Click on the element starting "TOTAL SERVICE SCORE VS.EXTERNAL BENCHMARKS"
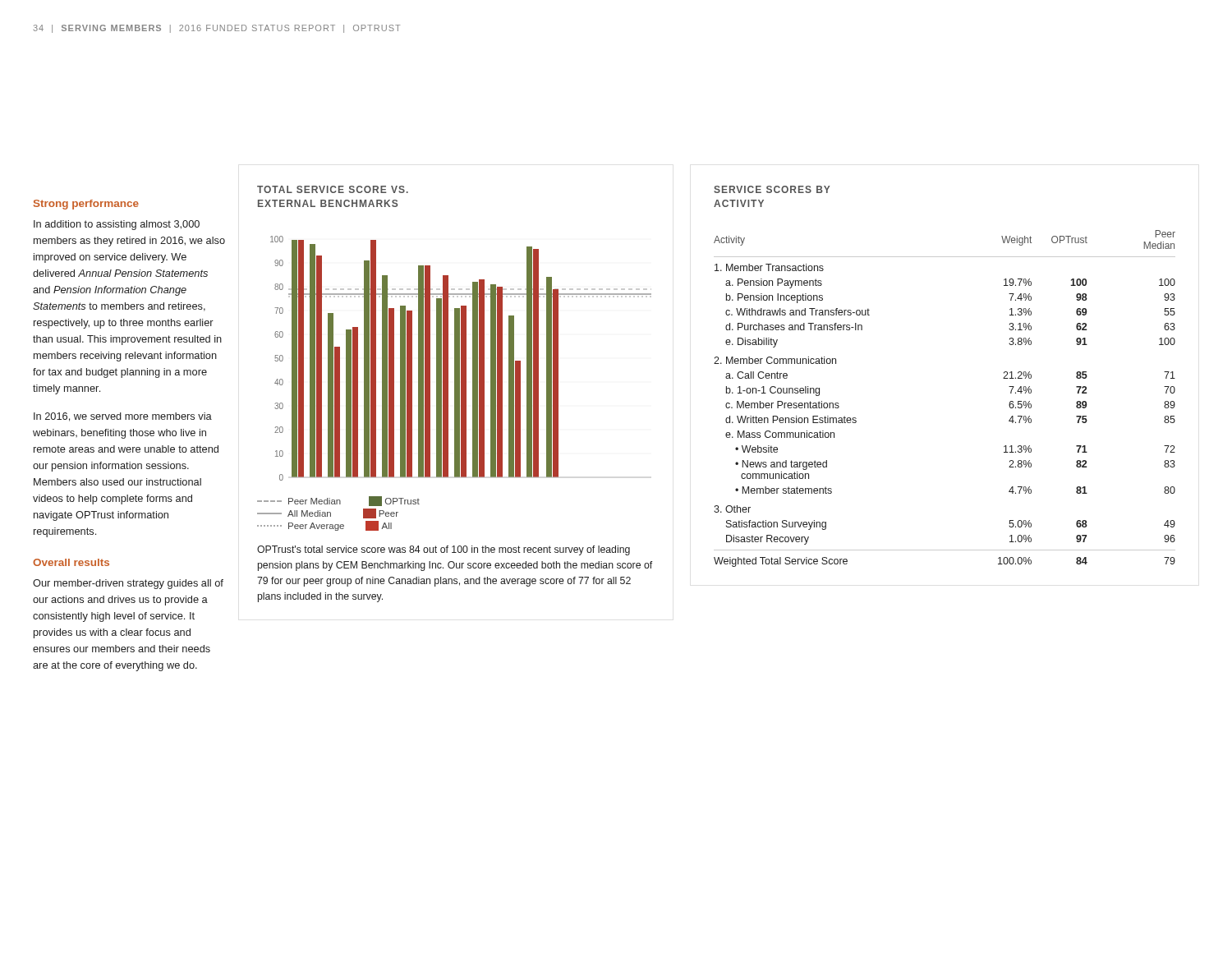Viewport: 1232px width, 953px height. pos(333,197)
